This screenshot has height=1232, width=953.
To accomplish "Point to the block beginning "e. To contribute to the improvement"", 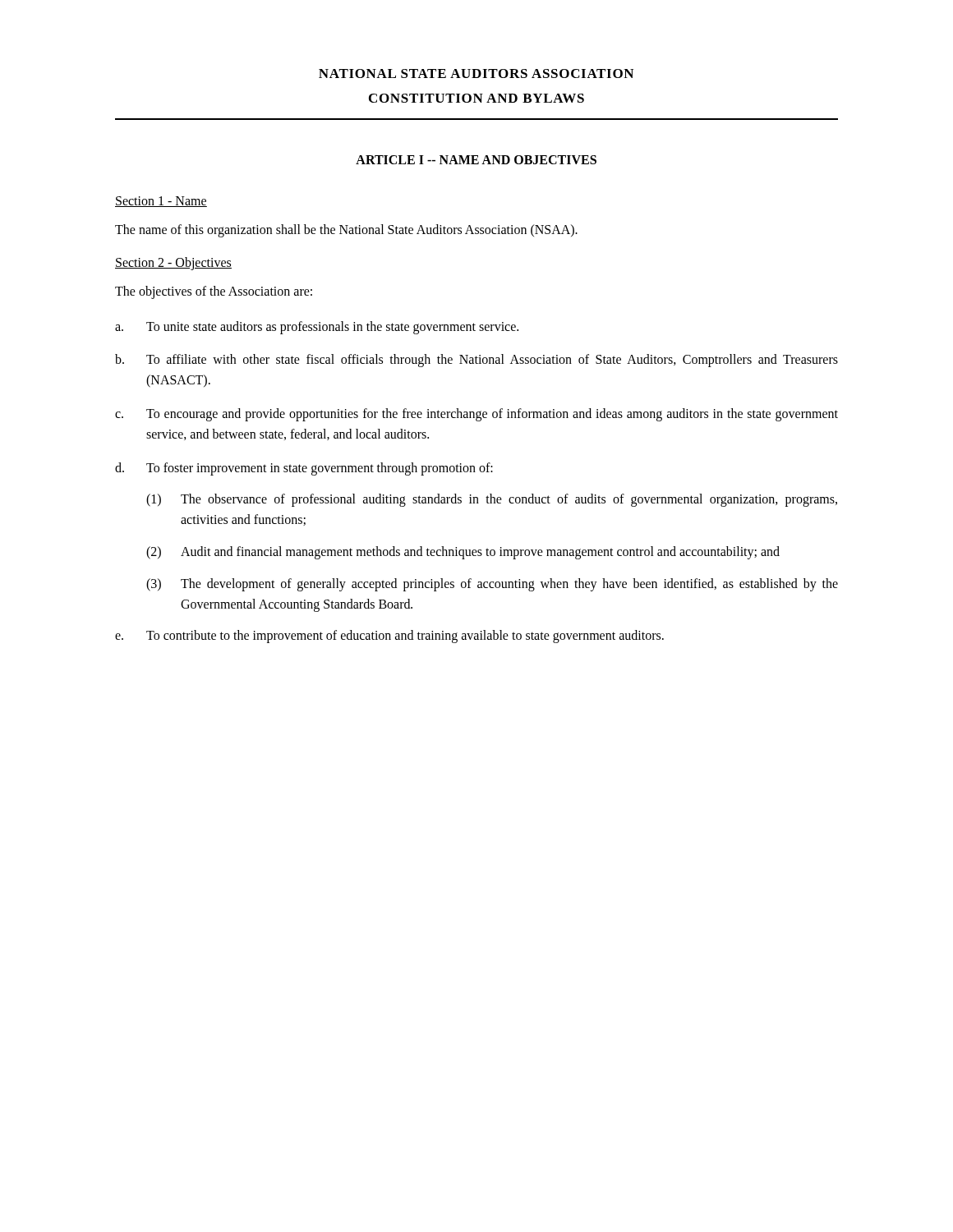I will pos(476,636).
